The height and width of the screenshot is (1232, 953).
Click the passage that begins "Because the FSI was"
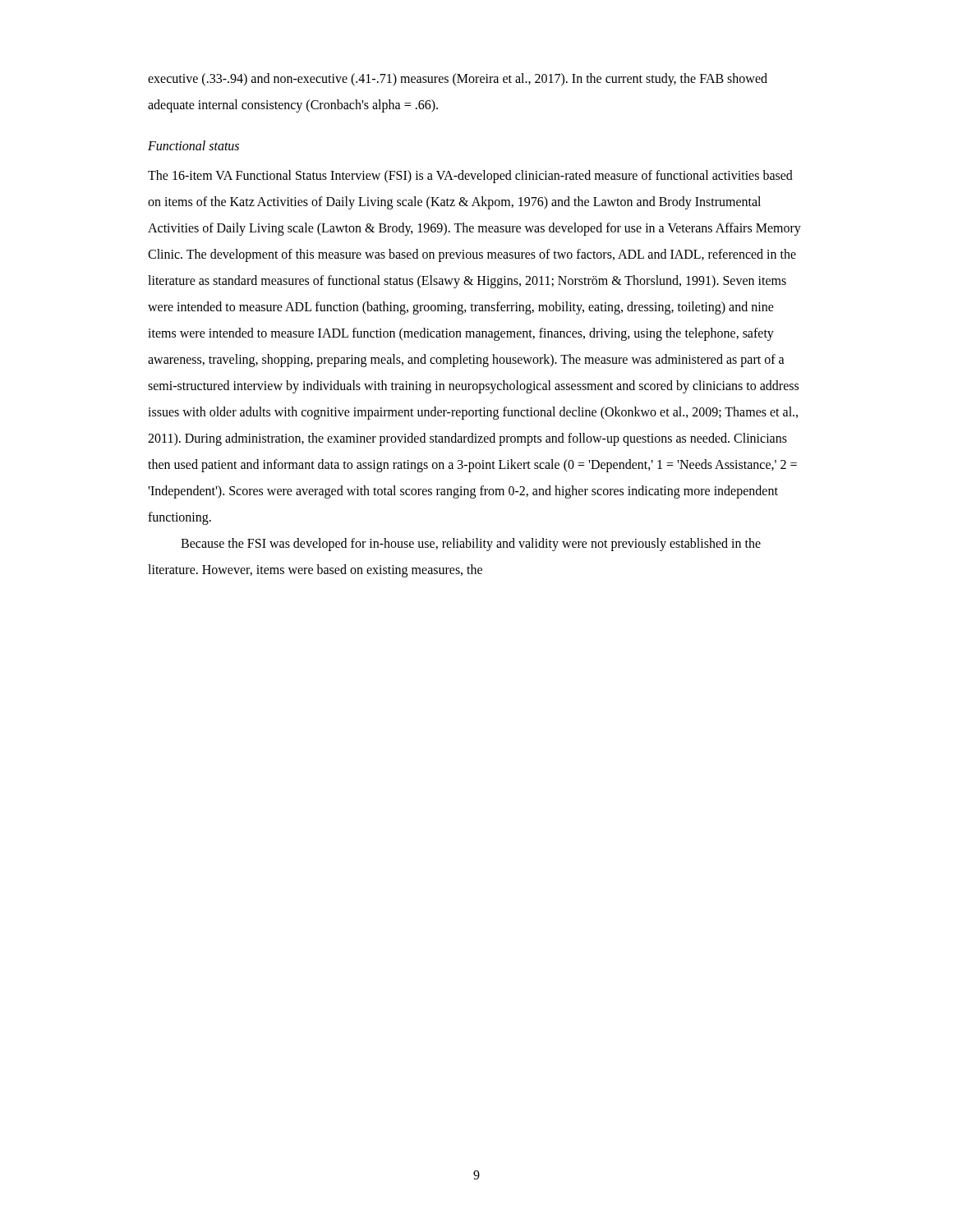click(454, 556)
